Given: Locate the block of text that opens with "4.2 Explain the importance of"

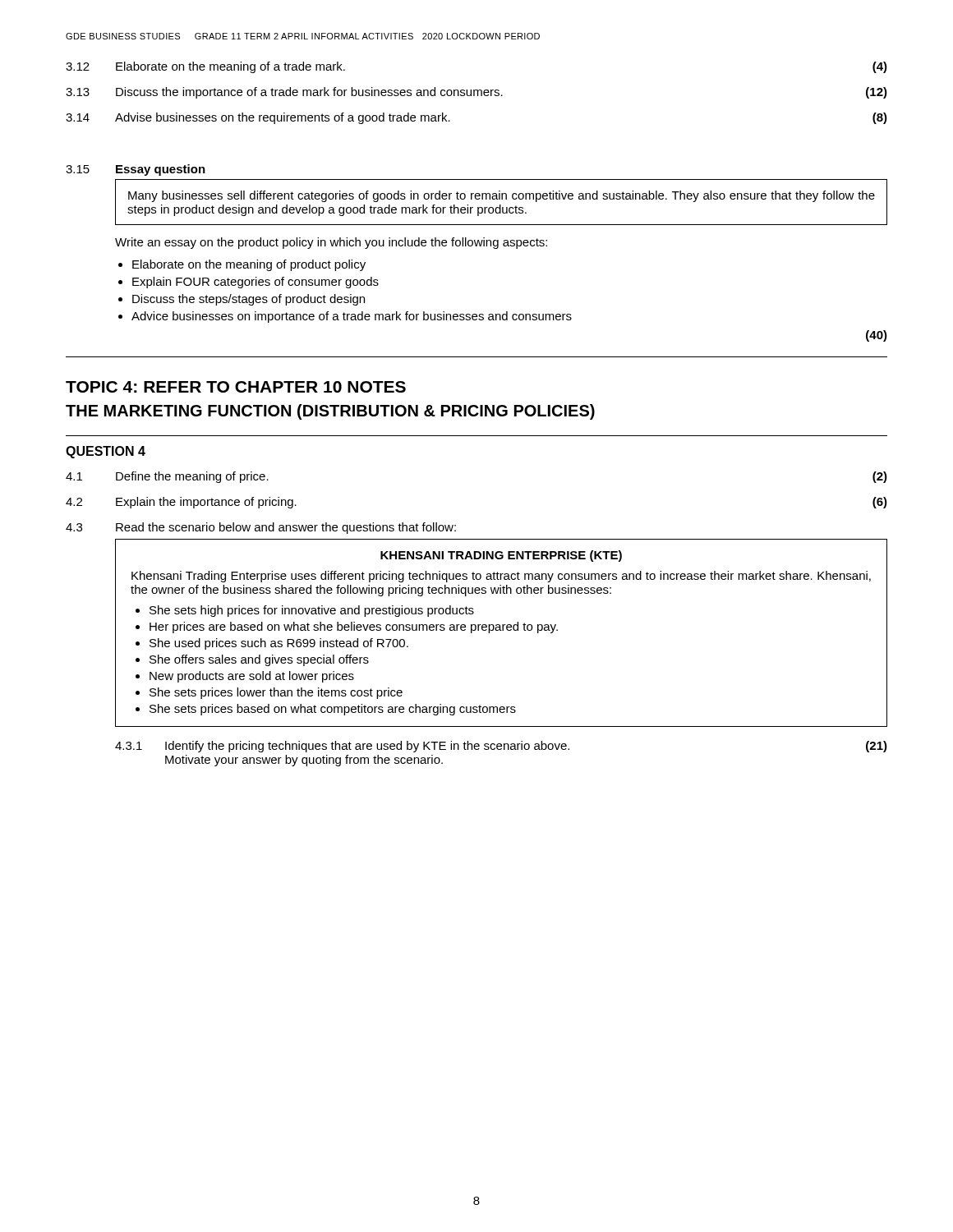Looking at the screenshot, I should (x=201, y=502).
